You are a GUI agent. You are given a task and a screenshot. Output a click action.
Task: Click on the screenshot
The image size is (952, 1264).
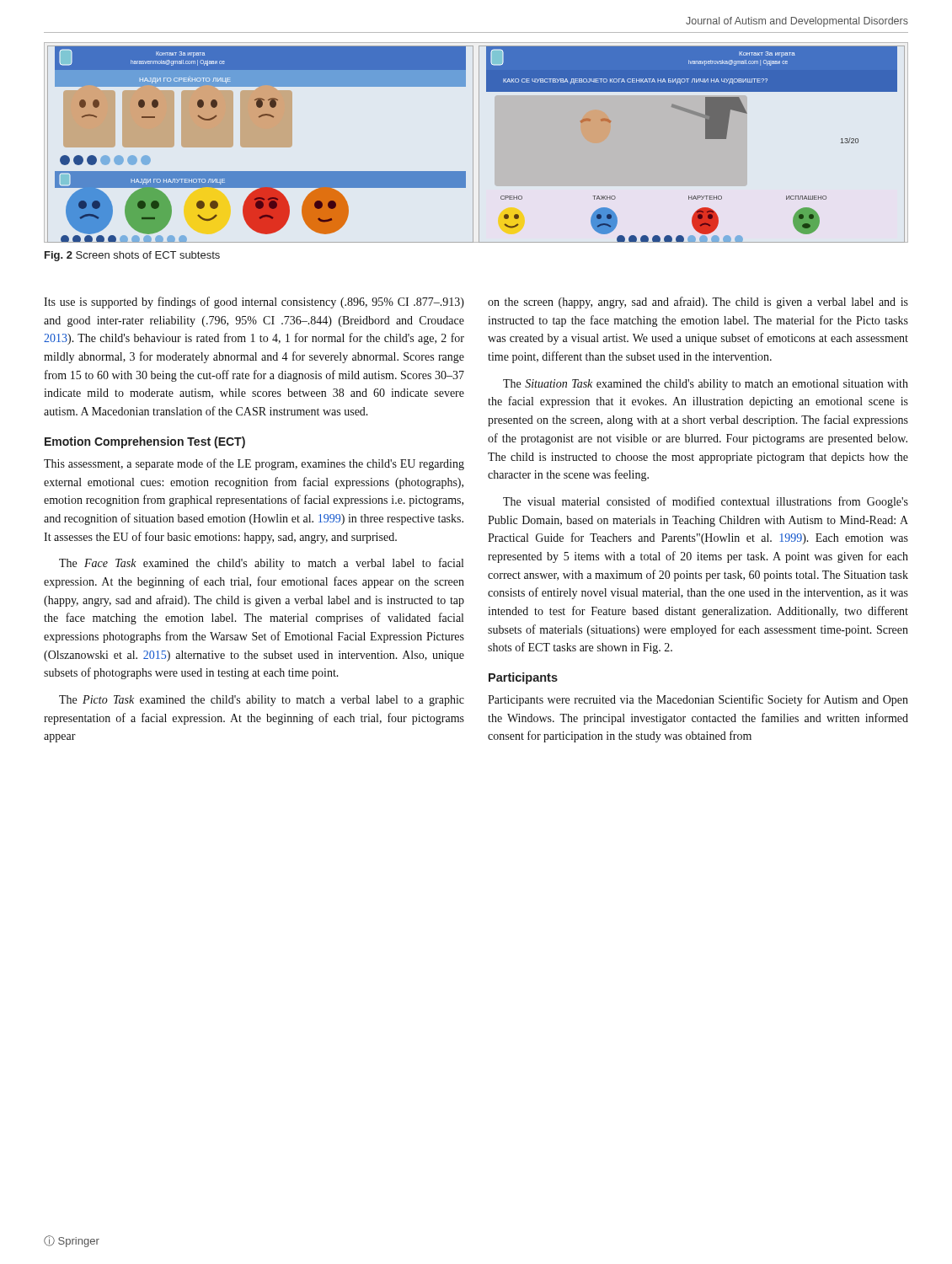476,142
